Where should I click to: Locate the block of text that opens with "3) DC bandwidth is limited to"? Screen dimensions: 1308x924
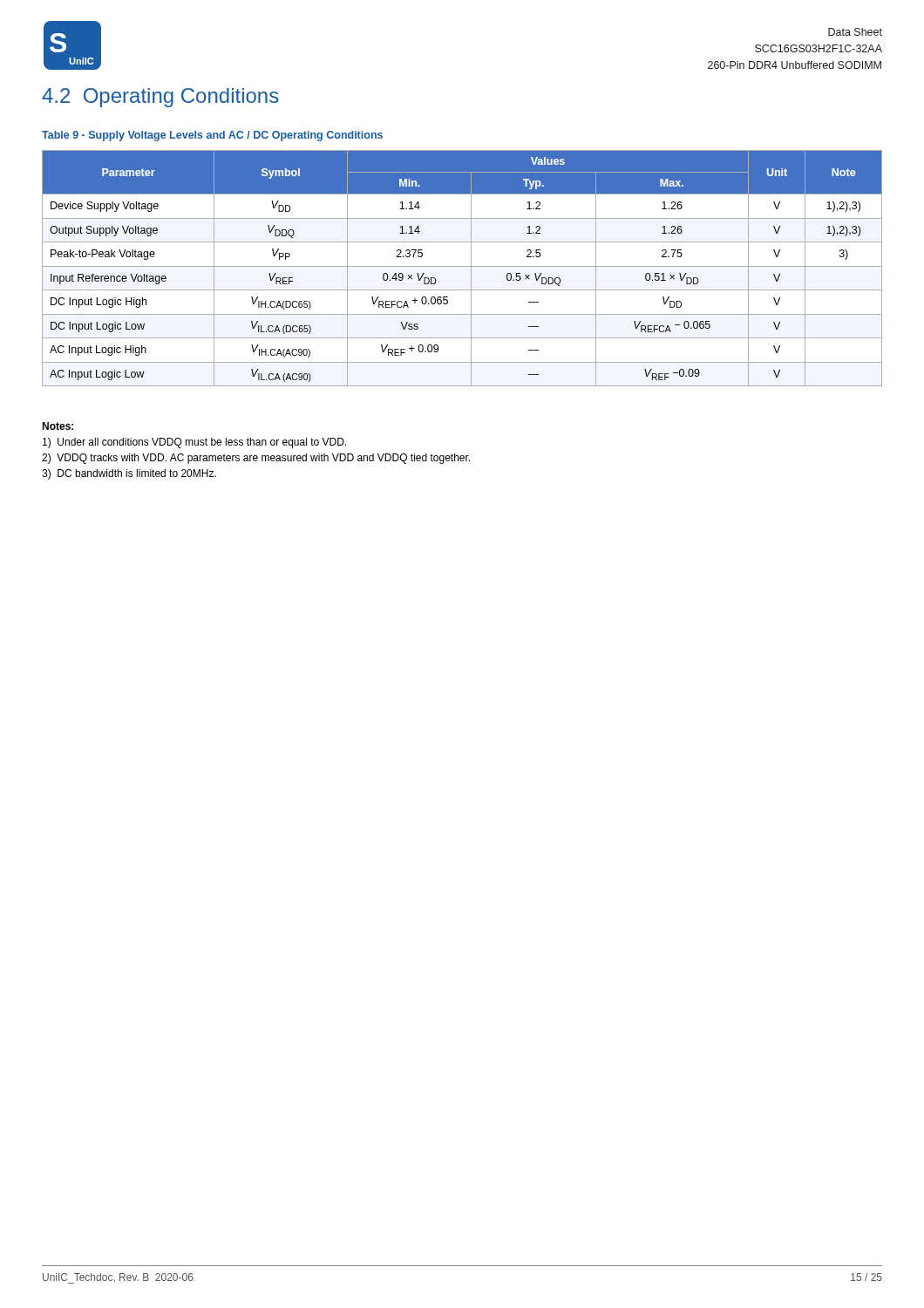point(129,473)
